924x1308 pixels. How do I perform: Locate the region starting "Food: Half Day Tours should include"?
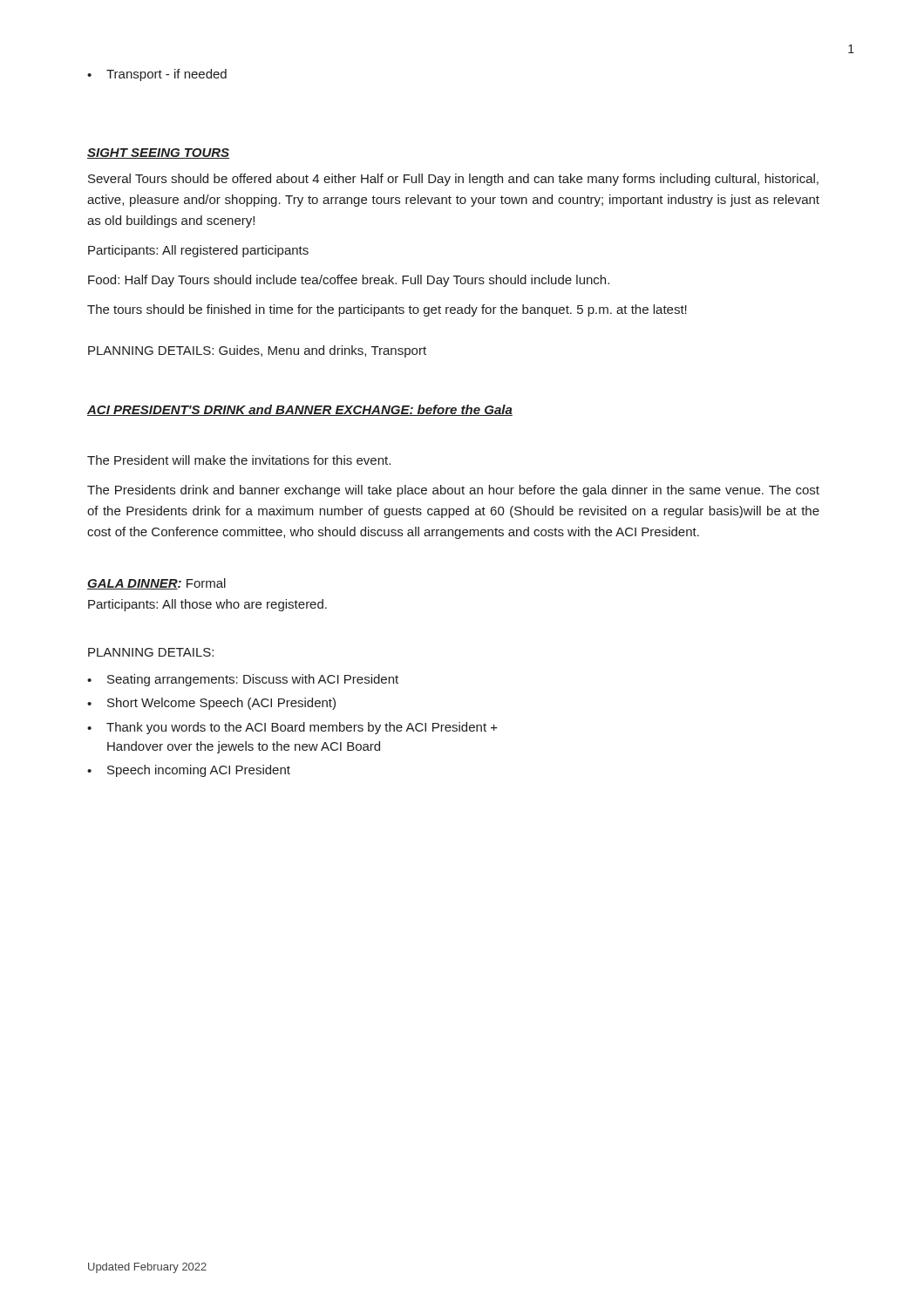(349, 279)
